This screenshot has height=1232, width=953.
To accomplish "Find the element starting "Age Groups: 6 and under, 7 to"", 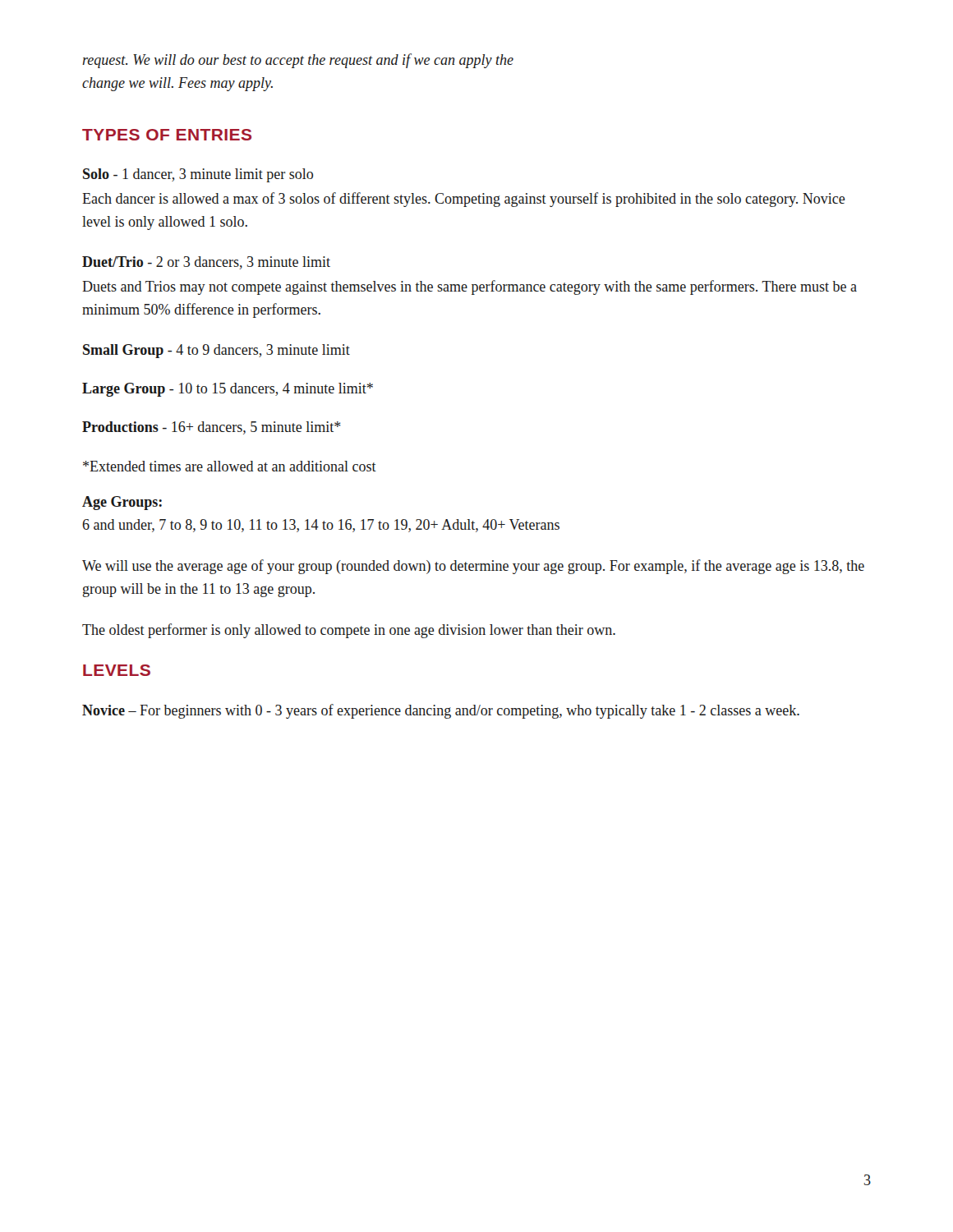I will (x=476, y=515).
